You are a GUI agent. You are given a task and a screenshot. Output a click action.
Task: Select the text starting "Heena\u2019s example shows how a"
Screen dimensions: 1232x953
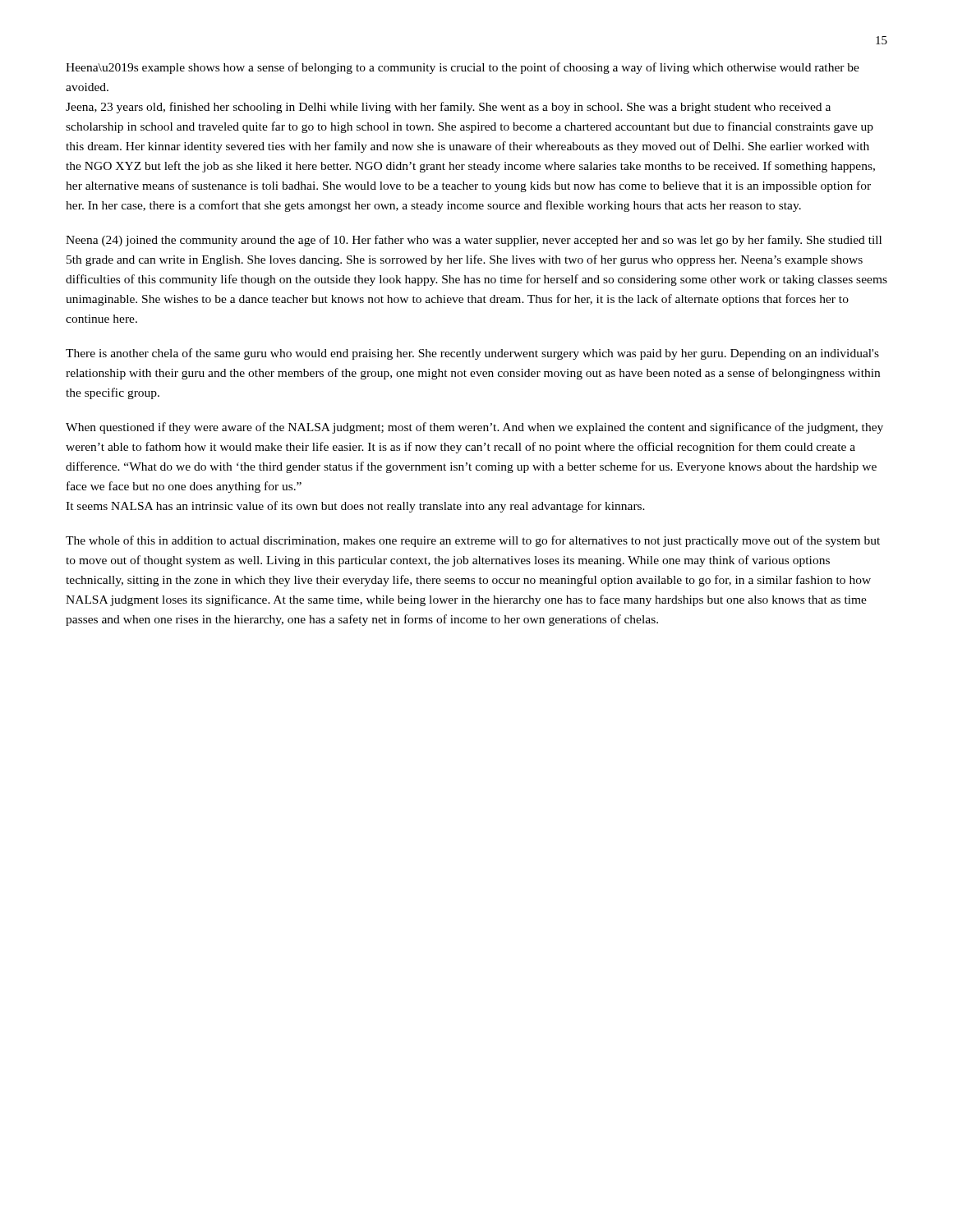point(471,136)
